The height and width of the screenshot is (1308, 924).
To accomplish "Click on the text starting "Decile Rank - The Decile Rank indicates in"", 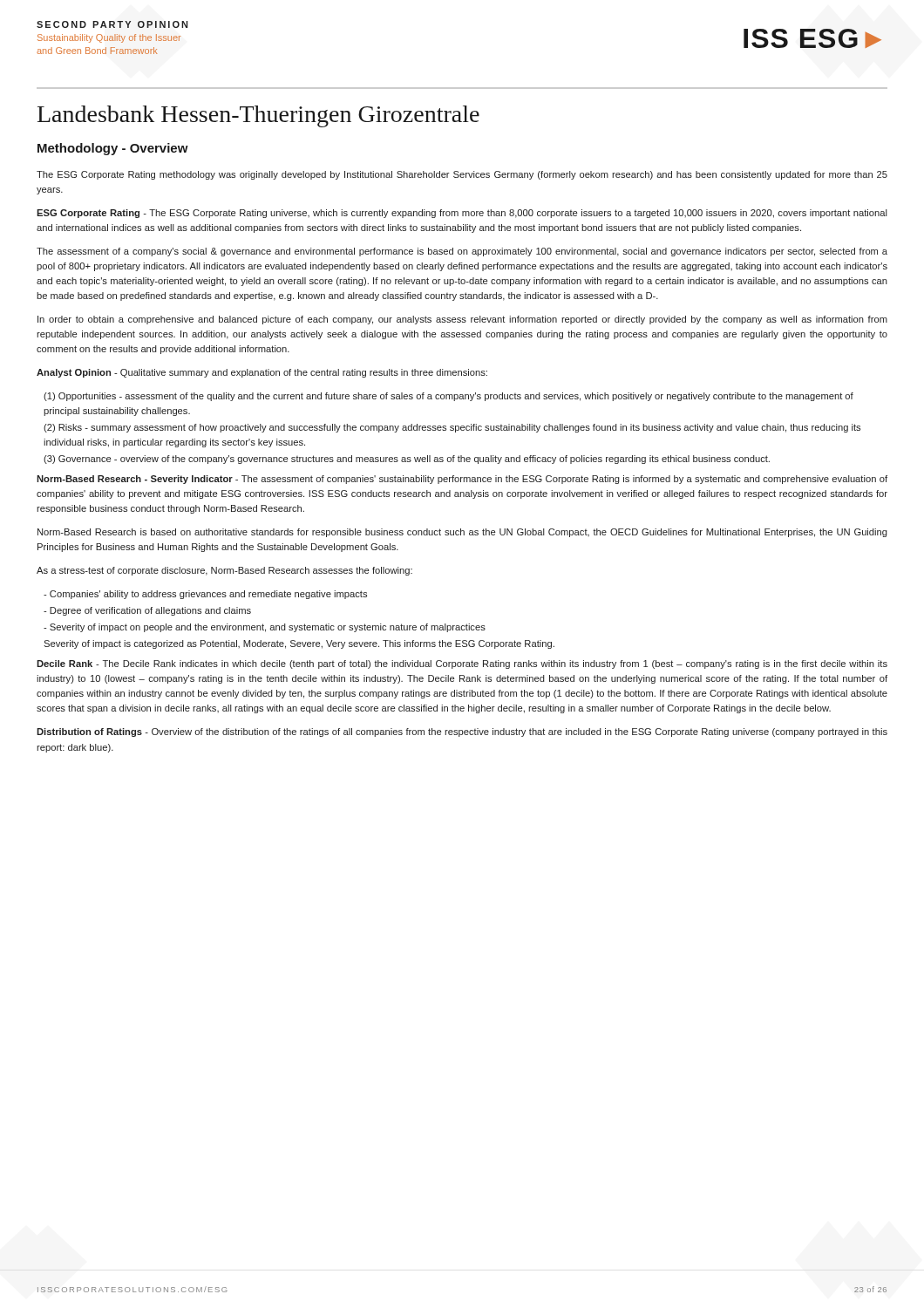I will coord(462,687).
